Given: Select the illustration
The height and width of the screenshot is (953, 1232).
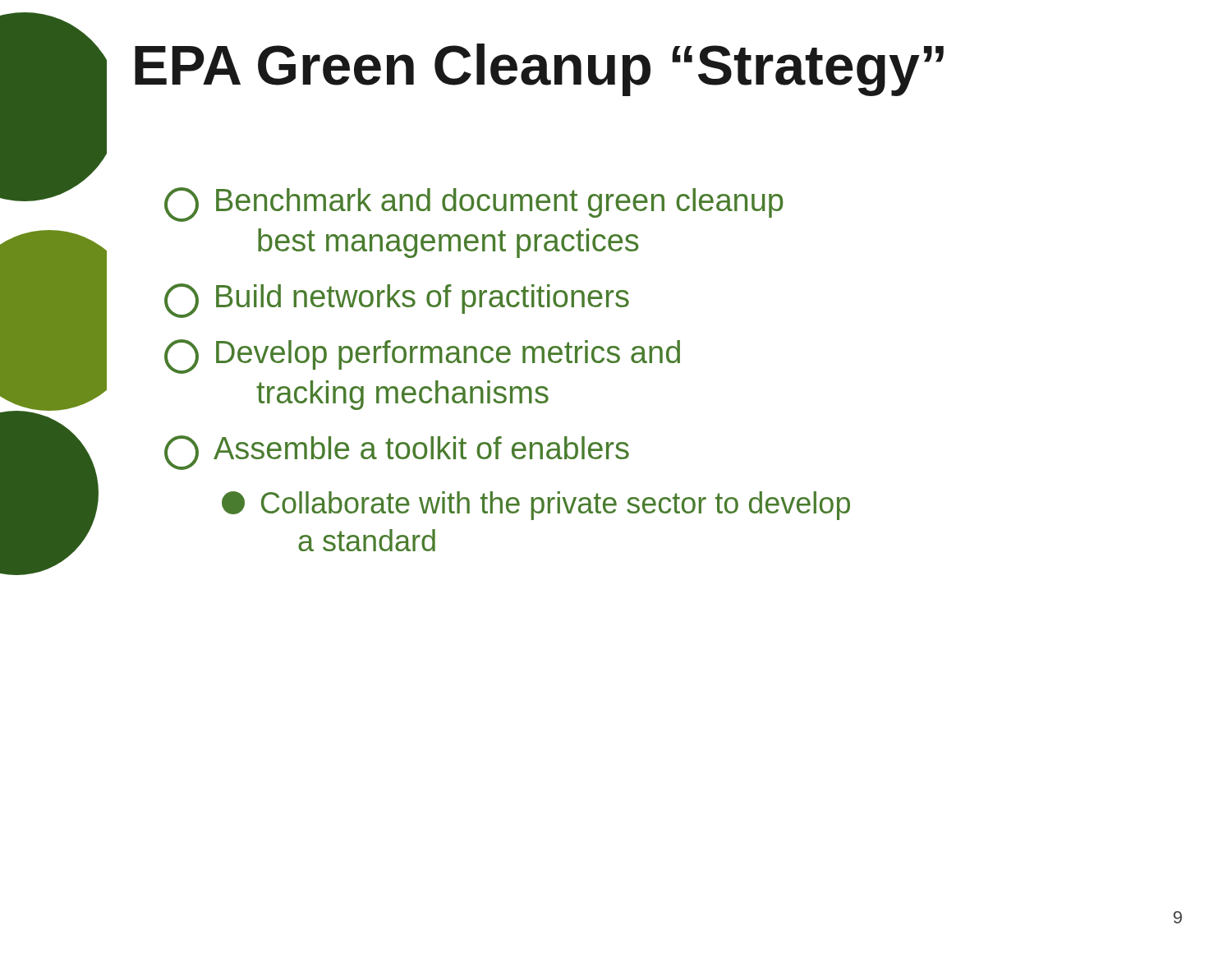Looking at the screenshot, I should pyautogui.click(x=53, y=308).
